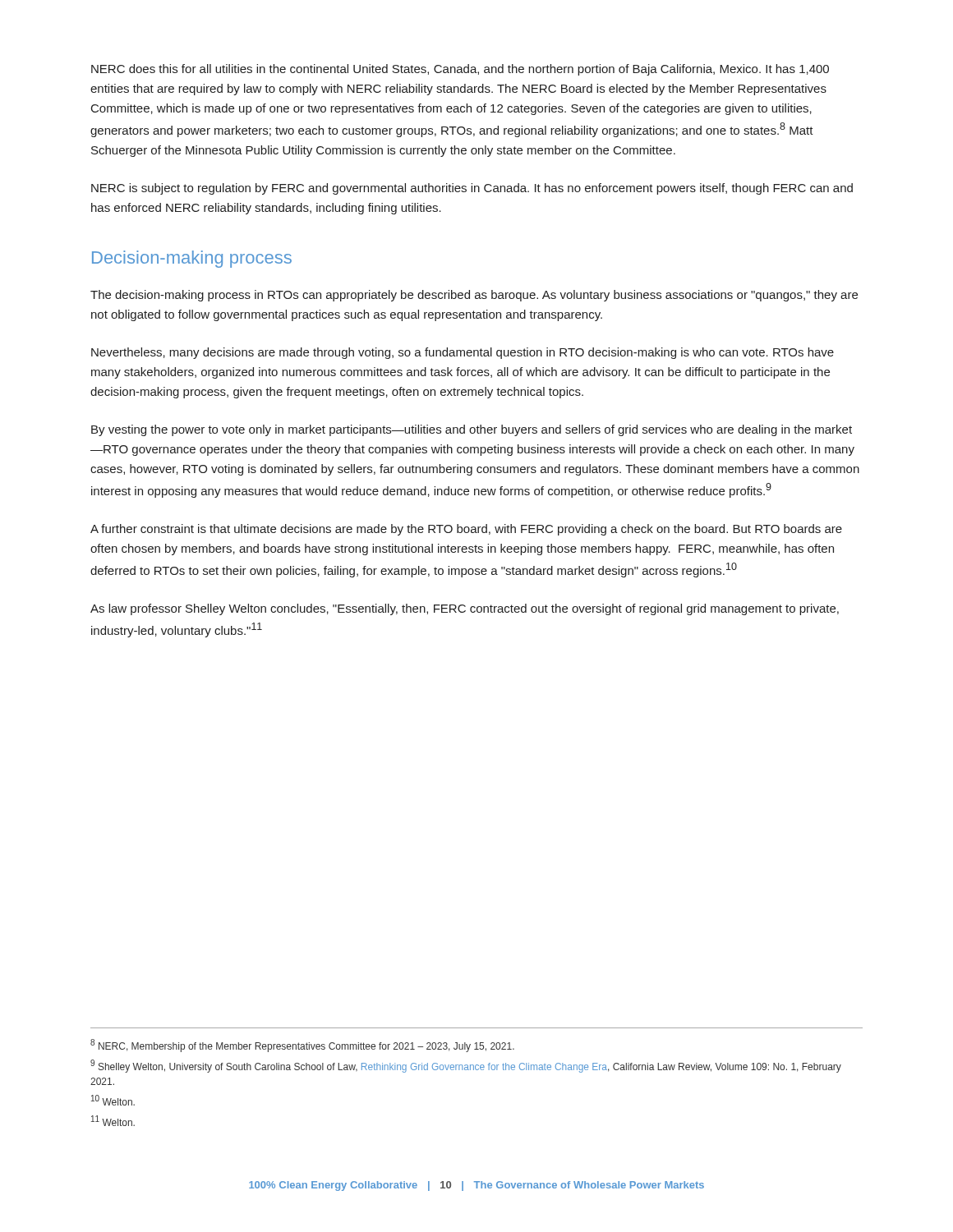The height and width of the screenshot is (1232, 953).
Task: Point to the region starting "8 NERC, Membership of the Member Representatives Committee"
Action: (303, 1045)
